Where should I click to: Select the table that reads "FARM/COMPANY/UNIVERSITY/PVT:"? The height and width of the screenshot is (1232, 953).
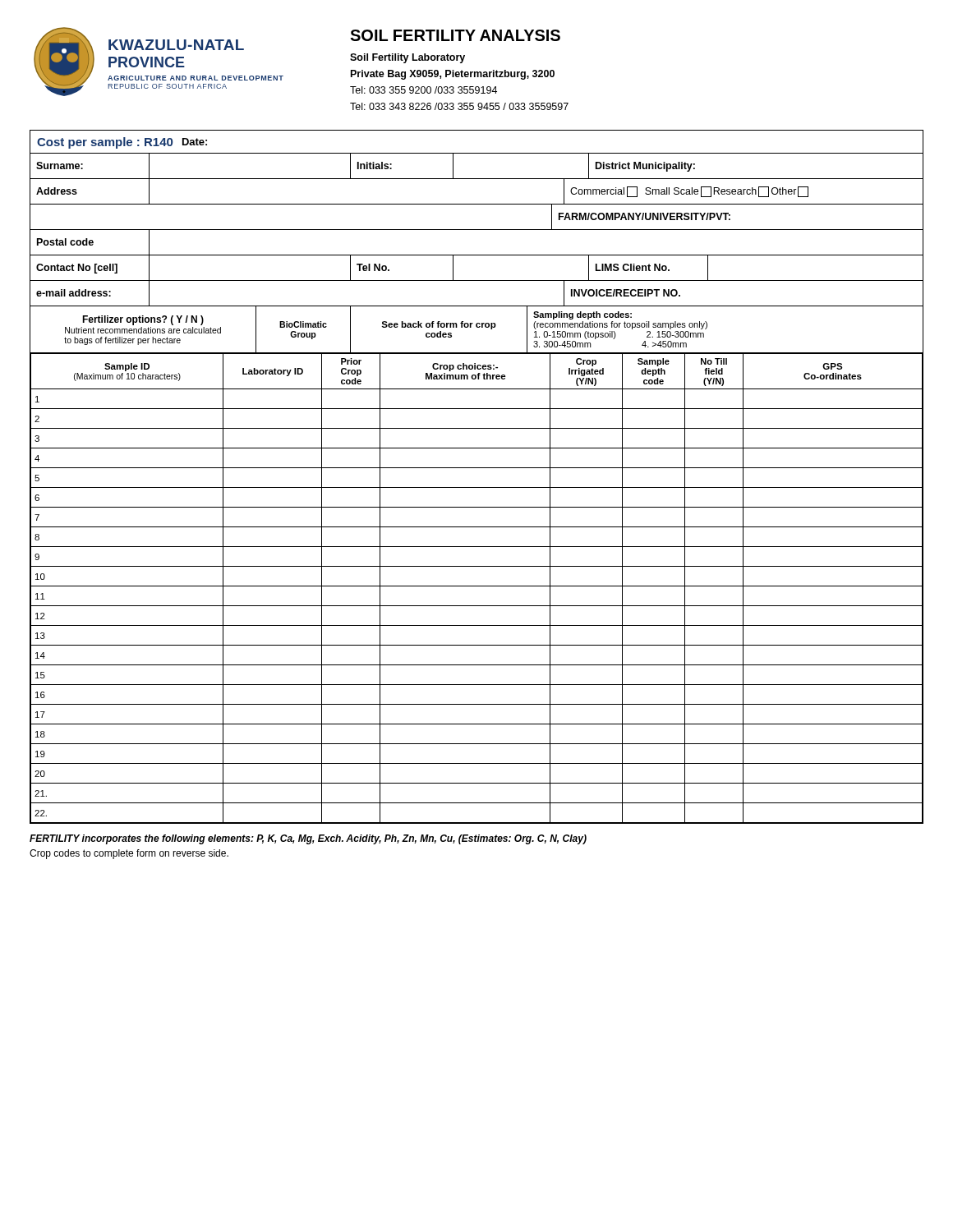[476, 217]
